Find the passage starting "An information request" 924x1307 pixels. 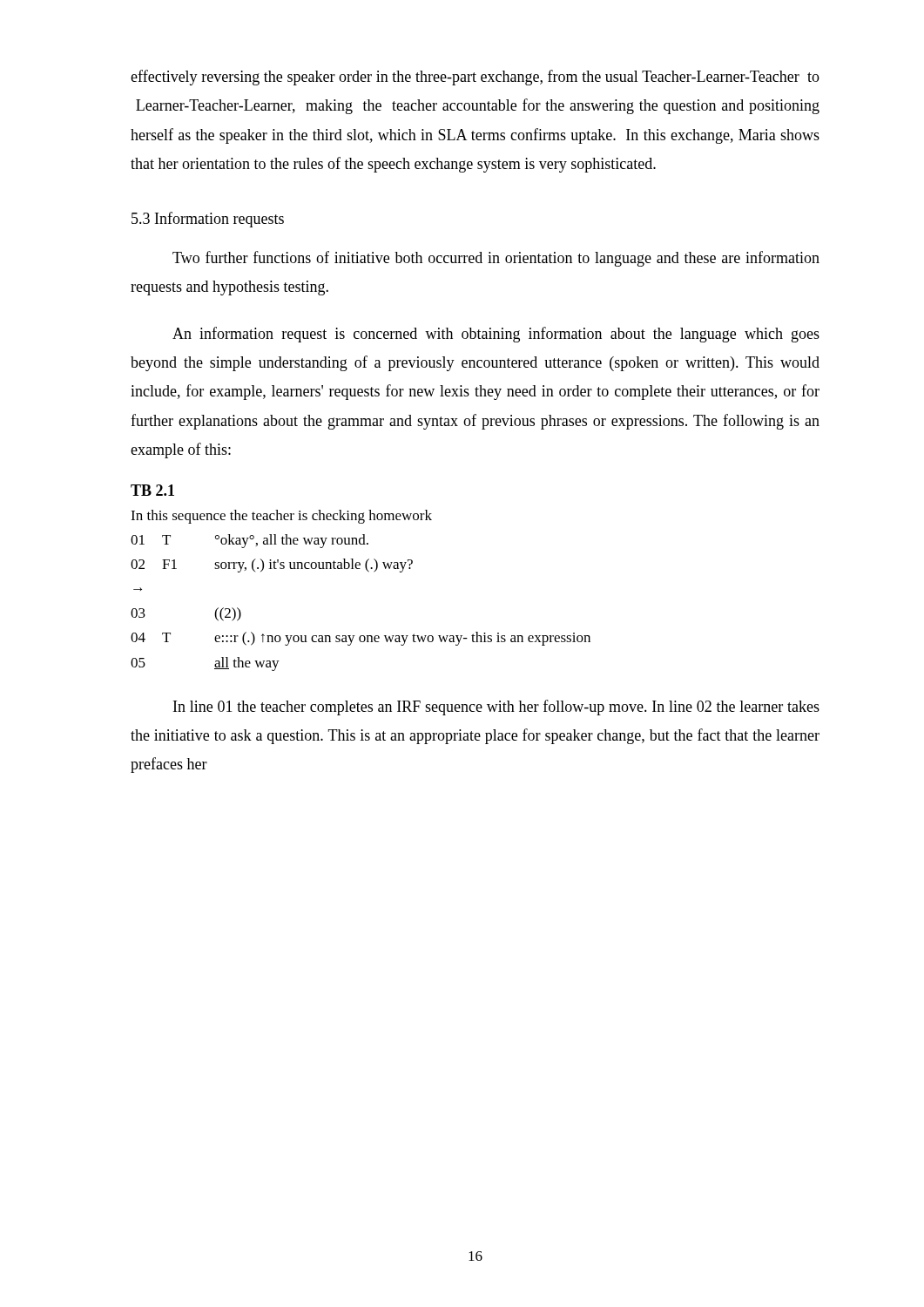[x=475, y=392]
